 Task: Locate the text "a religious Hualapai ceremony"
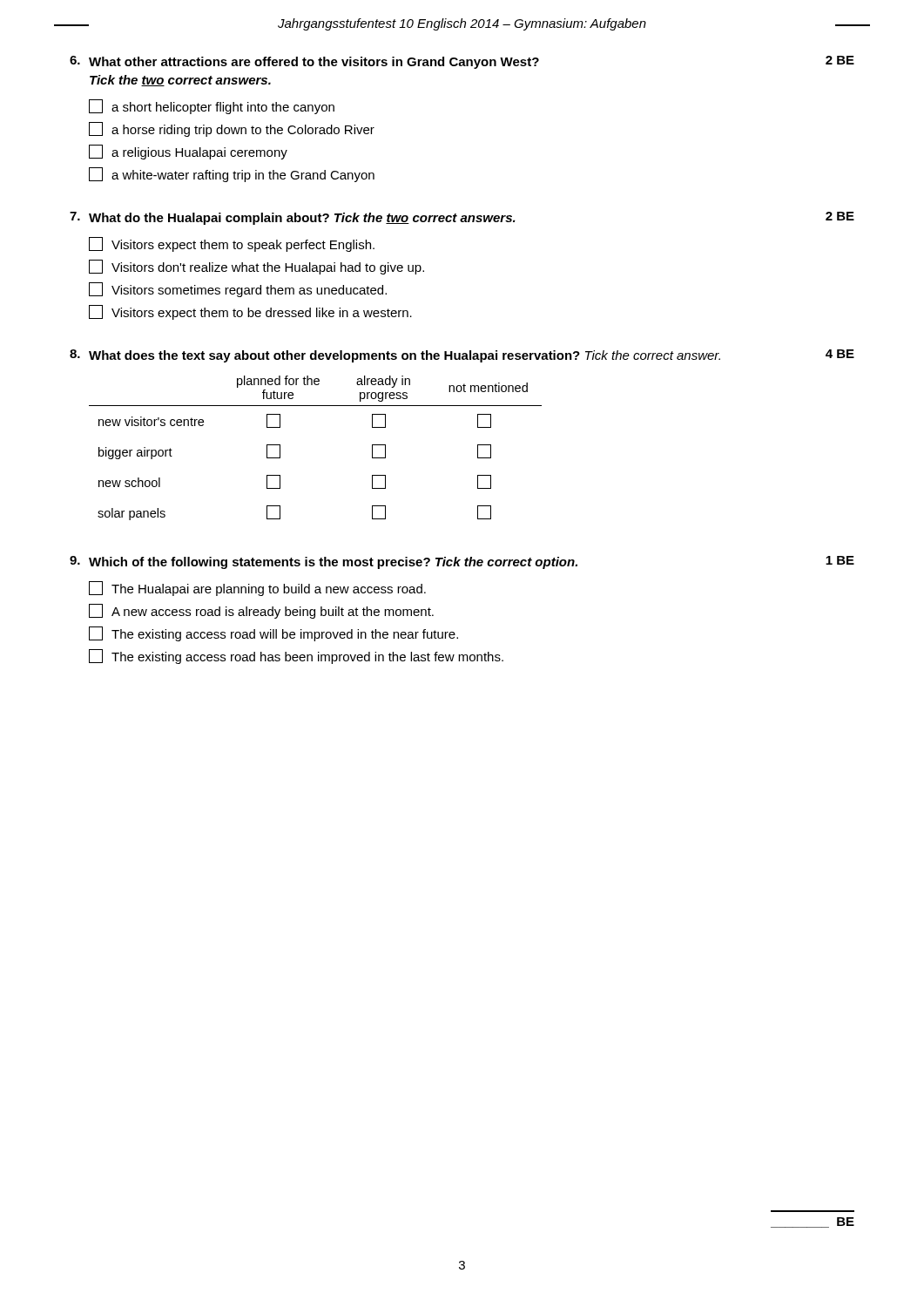pos(188,152)
